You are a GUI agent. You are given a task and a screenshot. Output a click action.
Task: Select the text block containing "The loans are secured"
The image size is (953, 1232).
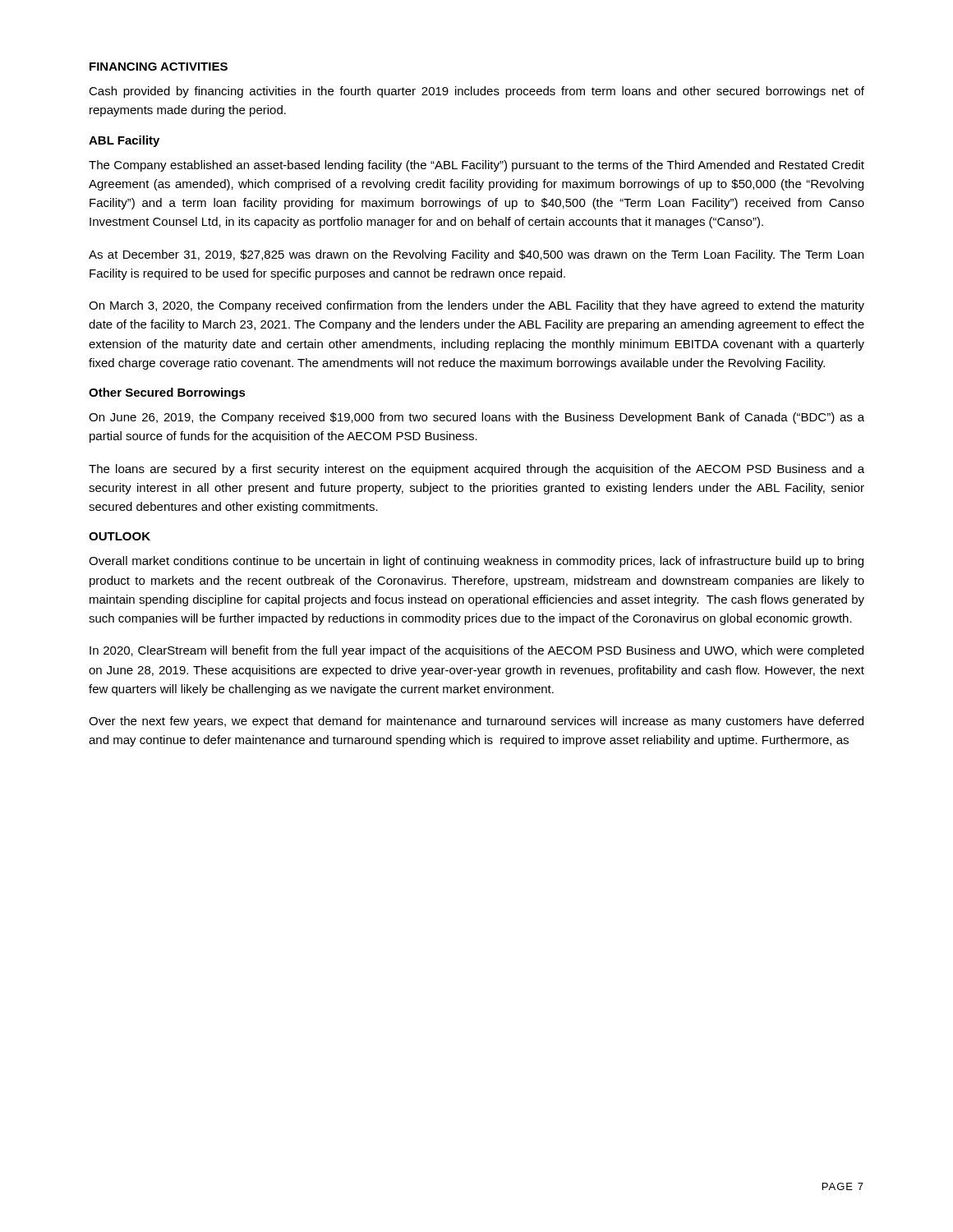pyautogui.click(x=476, y=487)
